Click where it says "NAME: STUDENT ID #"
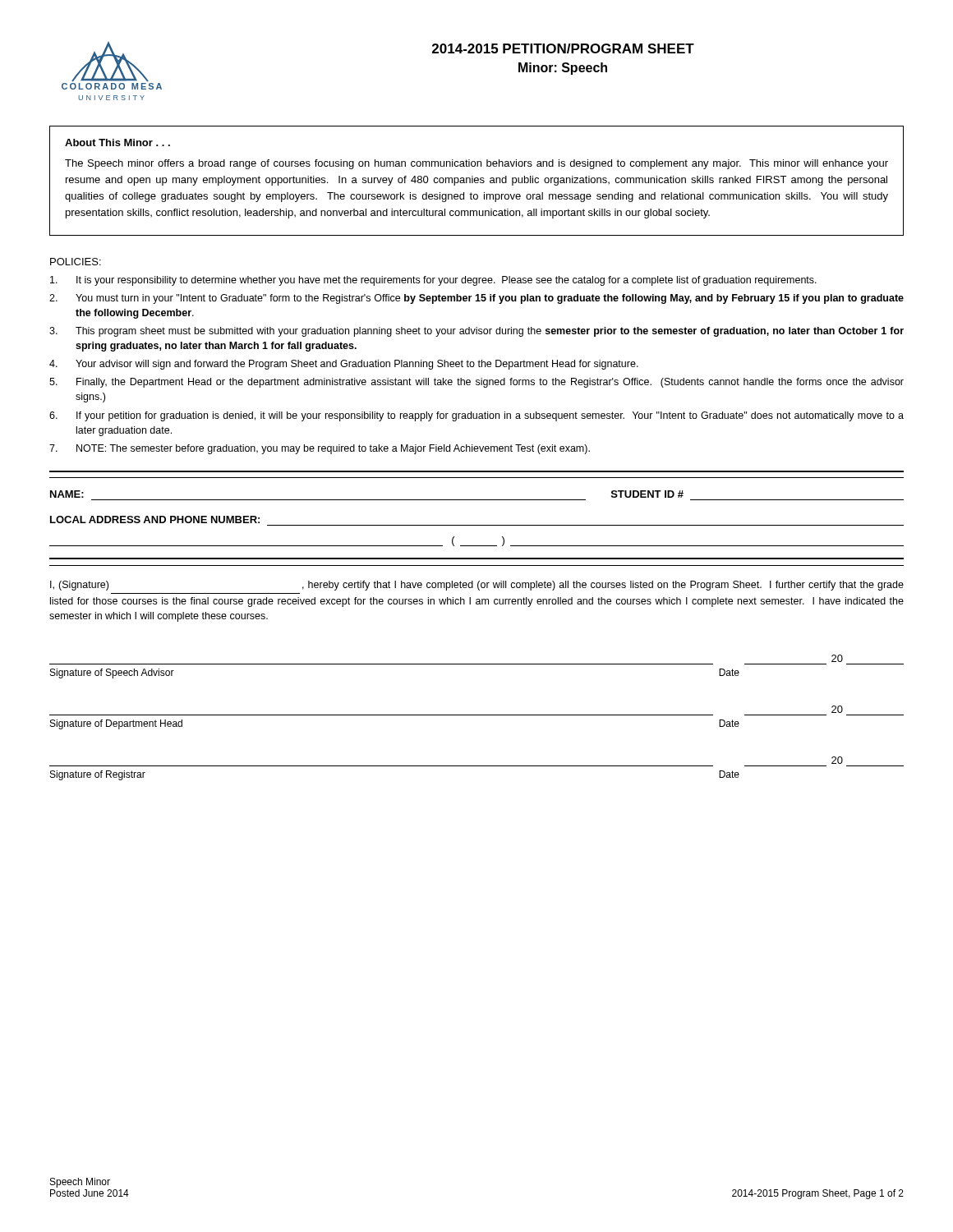The image size is (953, 1232). [476, 494]
